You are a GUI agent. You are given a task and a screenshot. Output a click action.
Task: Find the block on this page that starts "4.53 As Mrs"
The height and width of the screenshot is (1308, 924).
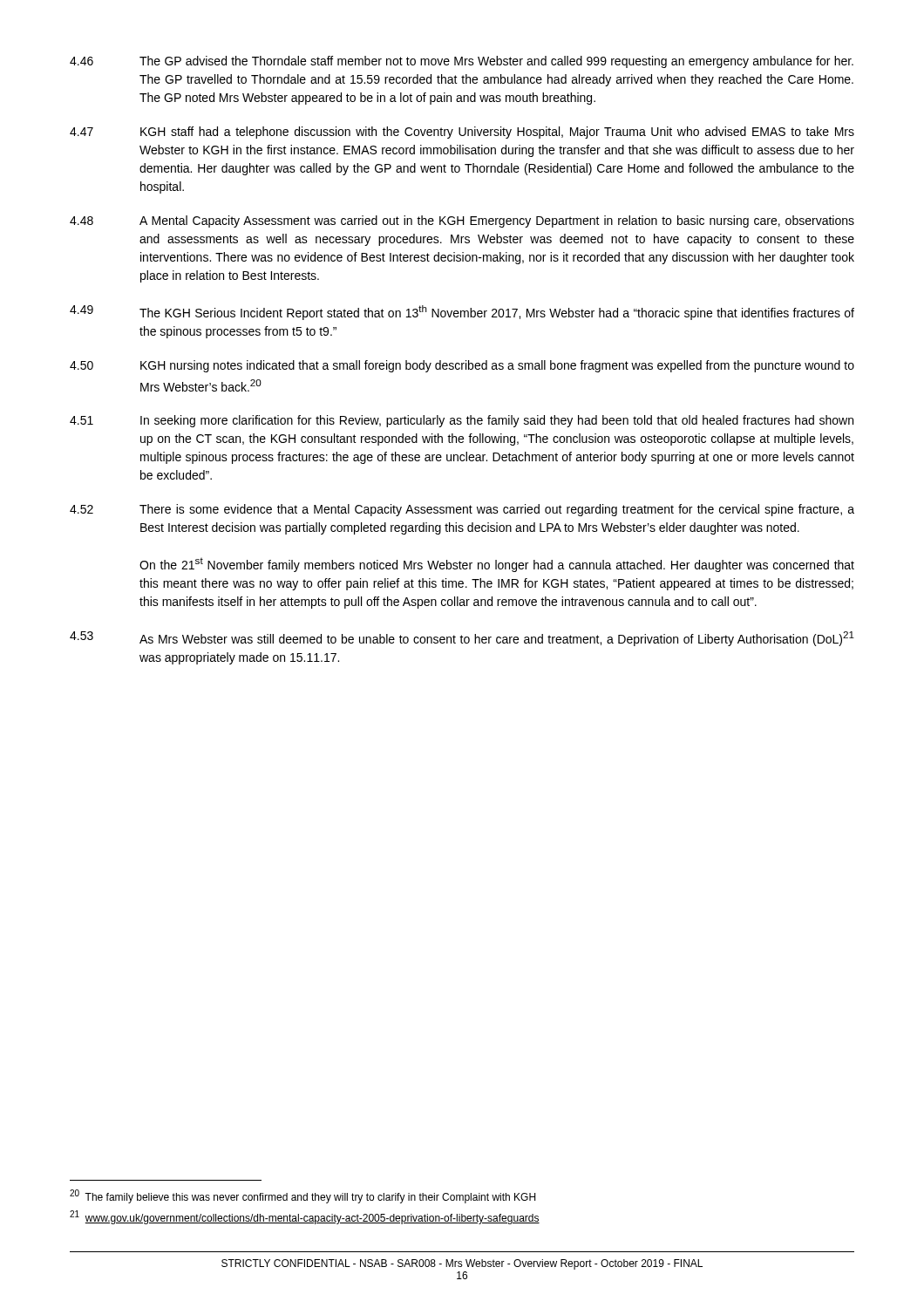coord(462,647)
